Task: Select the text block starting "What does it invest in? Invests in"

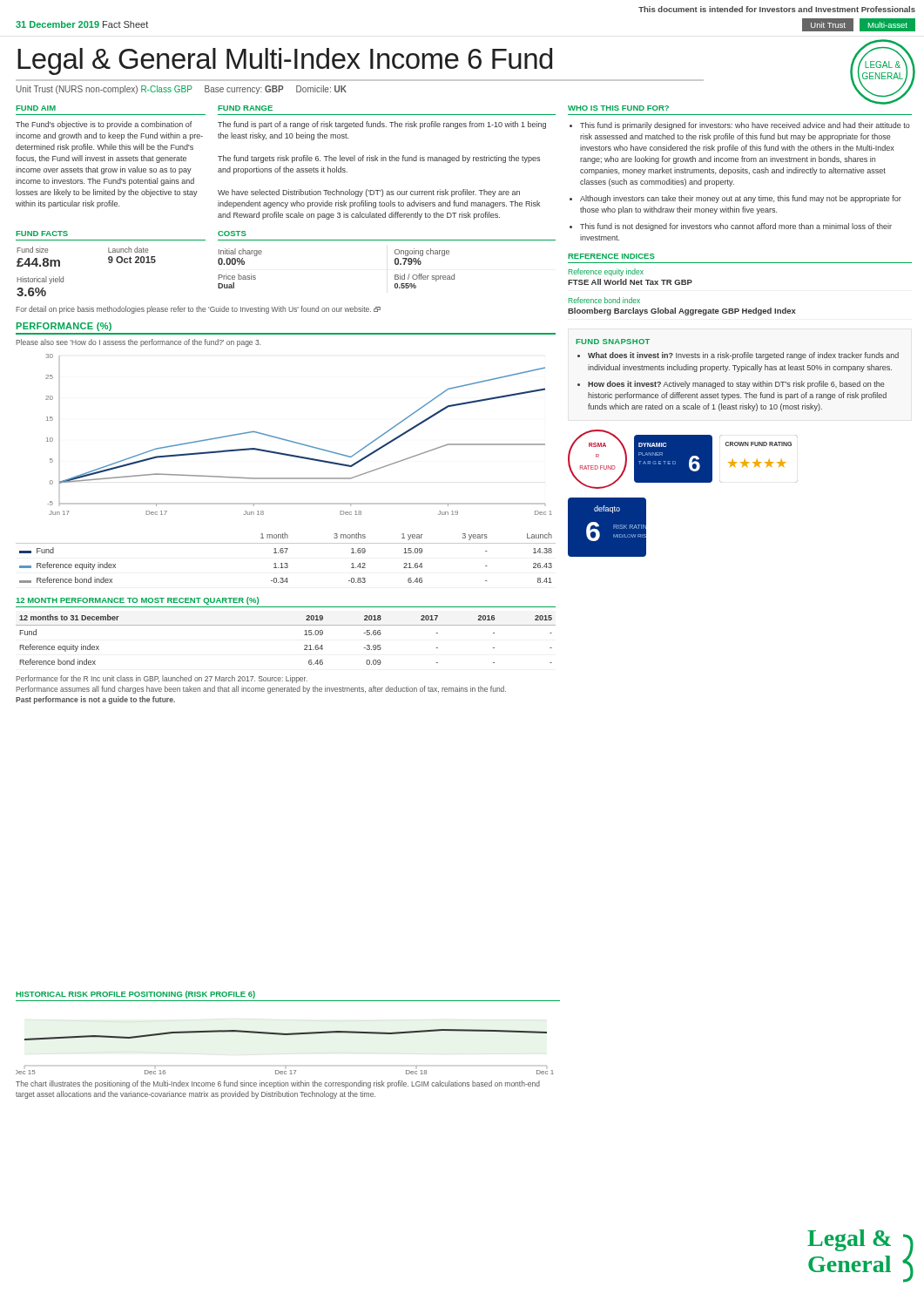Action: 743,362
